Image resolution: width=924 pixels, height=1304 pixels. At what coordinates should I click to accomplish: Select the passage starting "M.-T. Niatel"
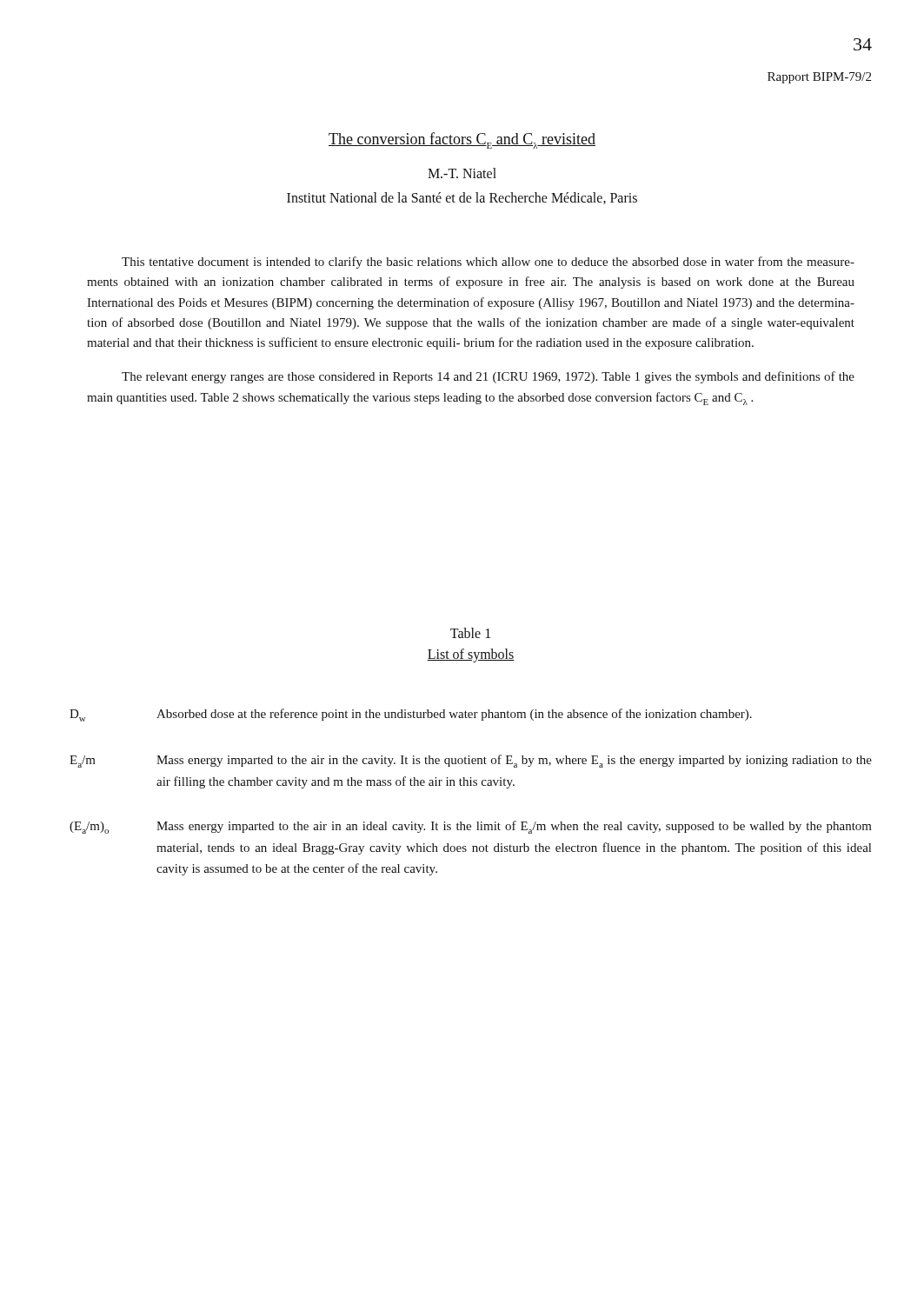point(462,173)
